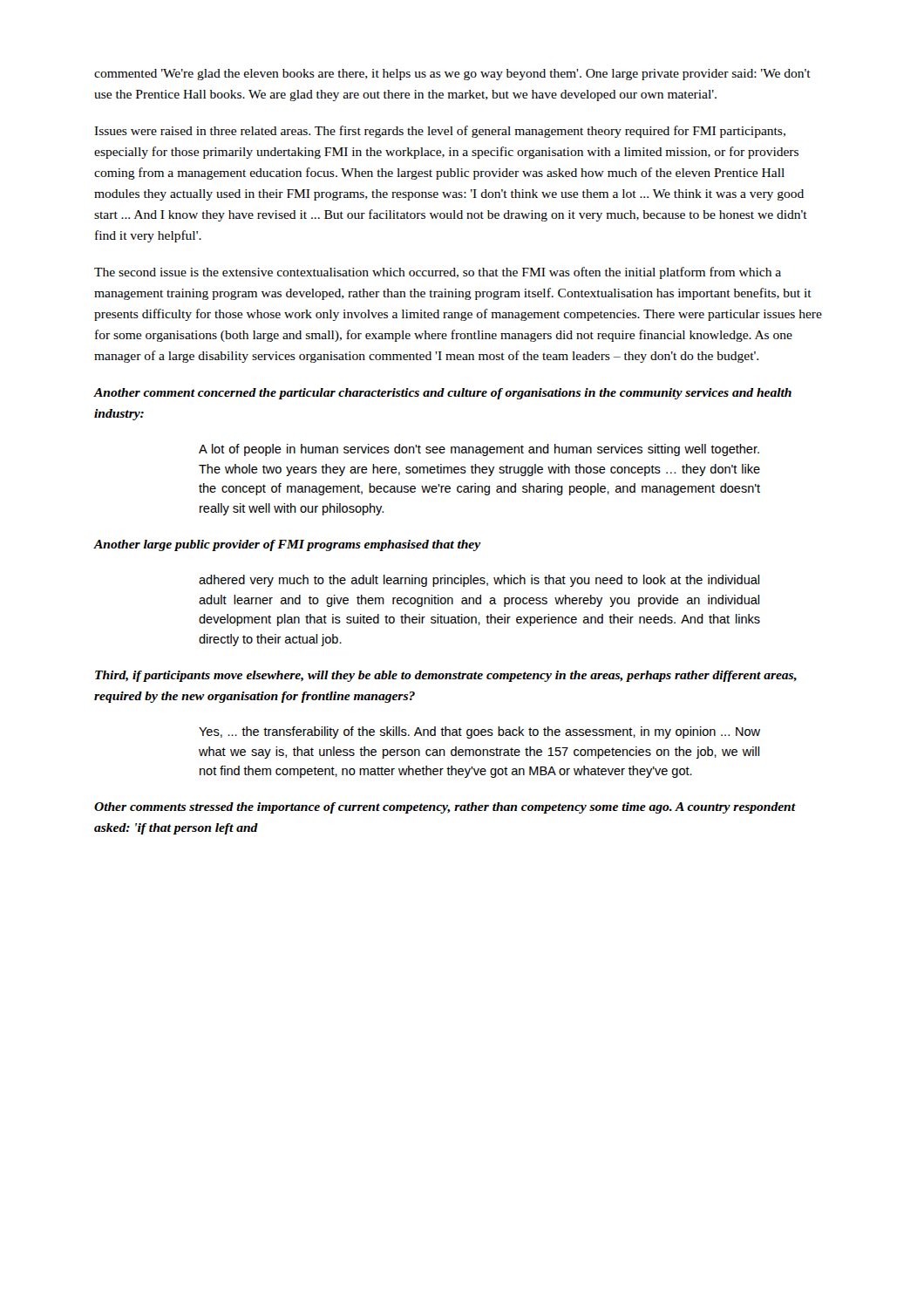
Task: Navigate to the block starting "Another large public provider of FMI programs"
Action: click(x=462, y=544)
